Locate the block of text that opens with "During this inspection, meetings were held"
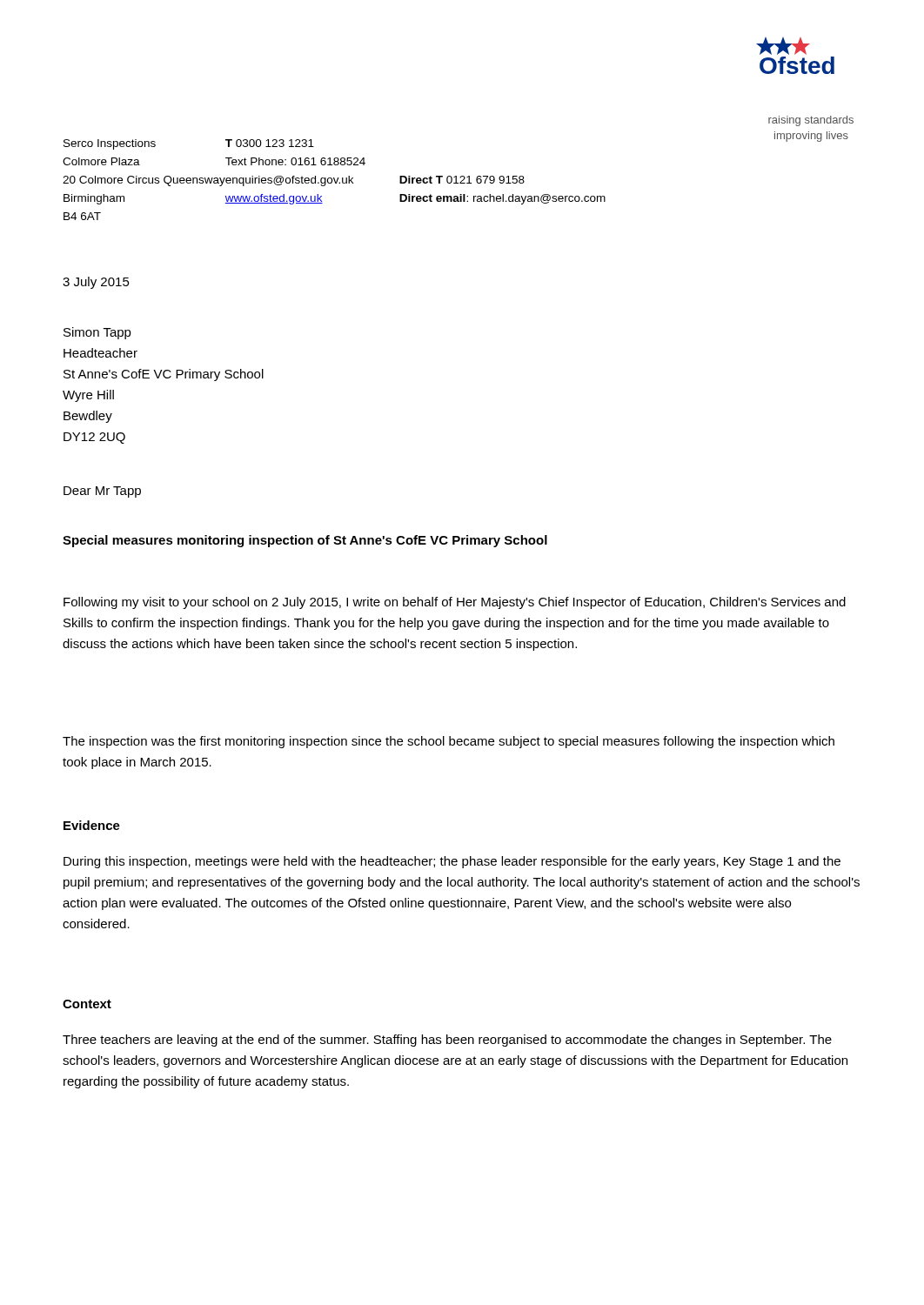The width and height of the screenshot is (924, 1305). coord(461,892)
